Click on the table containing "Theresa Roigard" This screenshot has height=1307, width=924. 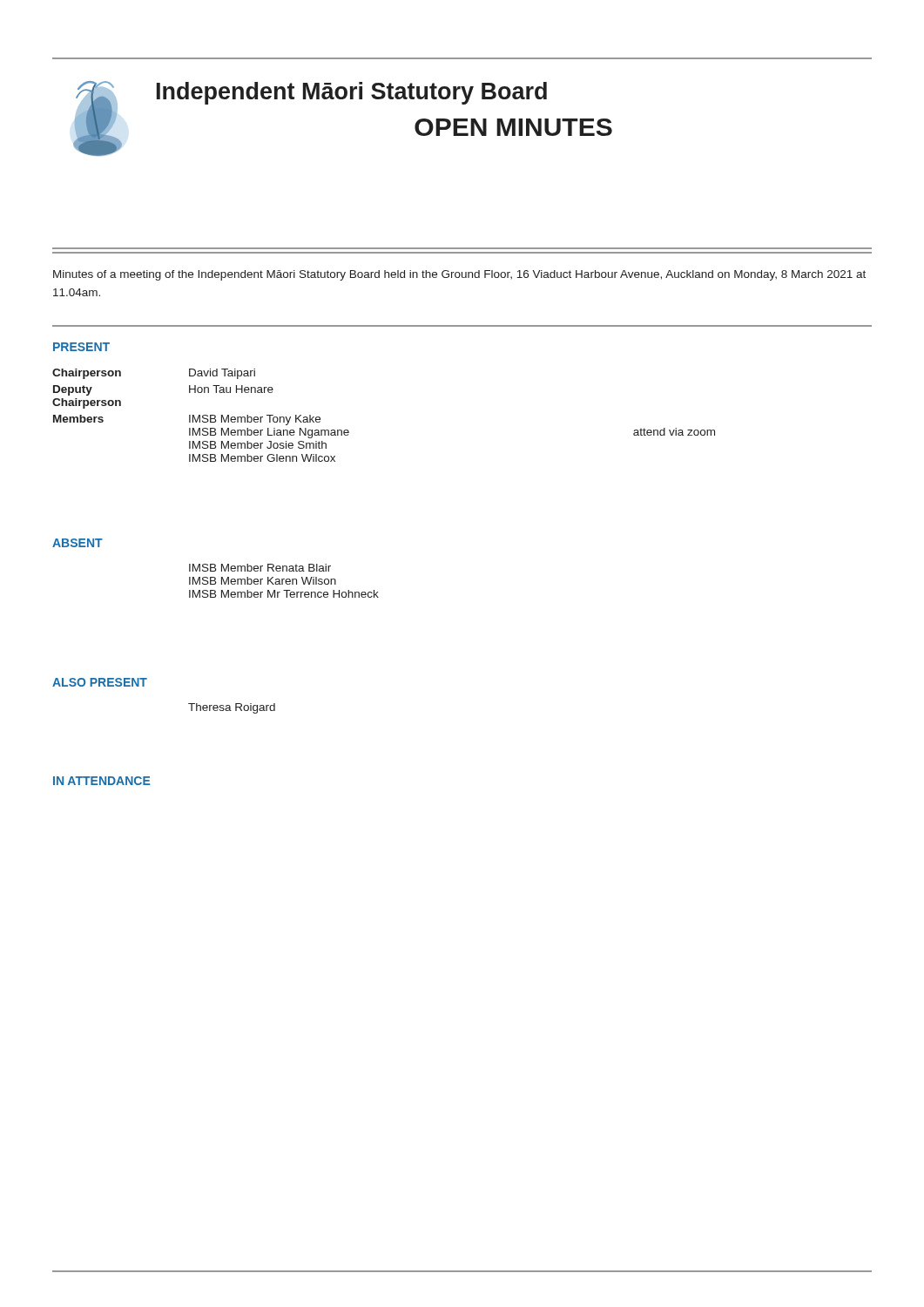coord(462,707)
